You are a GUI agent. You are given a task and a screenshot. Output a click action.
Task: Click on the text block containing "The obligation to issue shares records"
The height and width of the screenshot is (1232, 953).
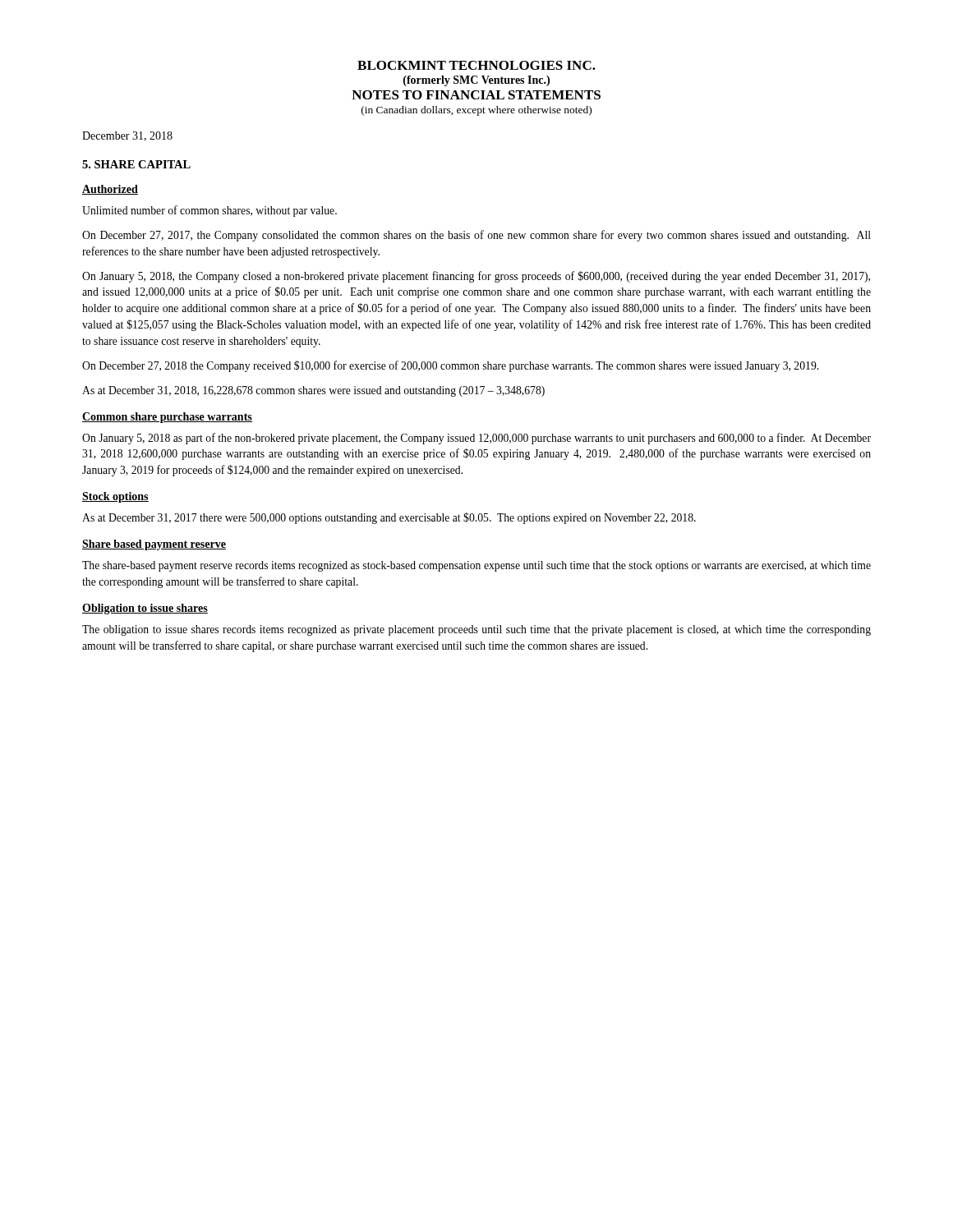tap(476, 637)
